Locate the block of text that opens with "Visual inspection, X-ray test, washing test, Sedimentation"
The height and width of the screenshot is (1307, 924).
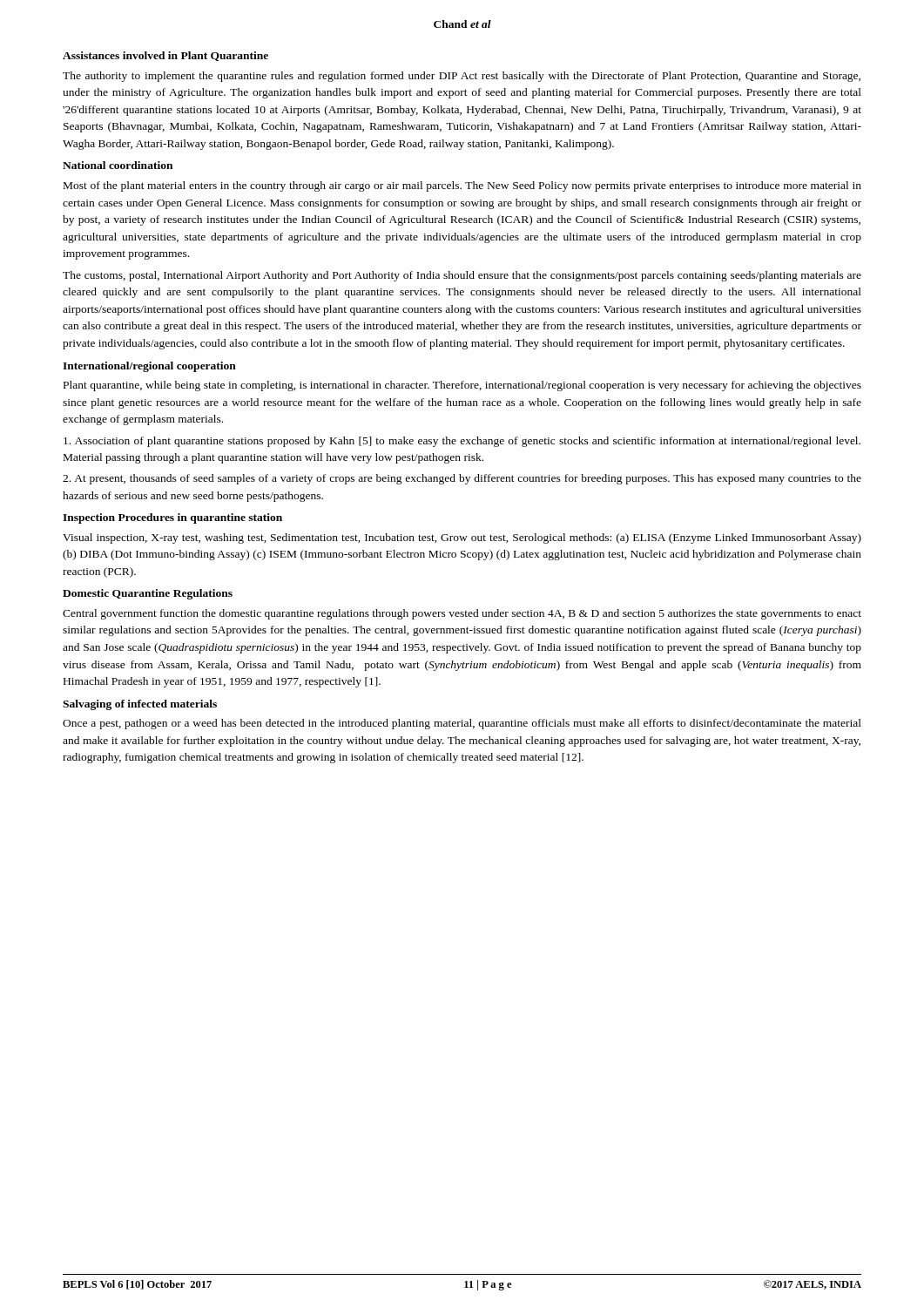click(x=462, y=554)
